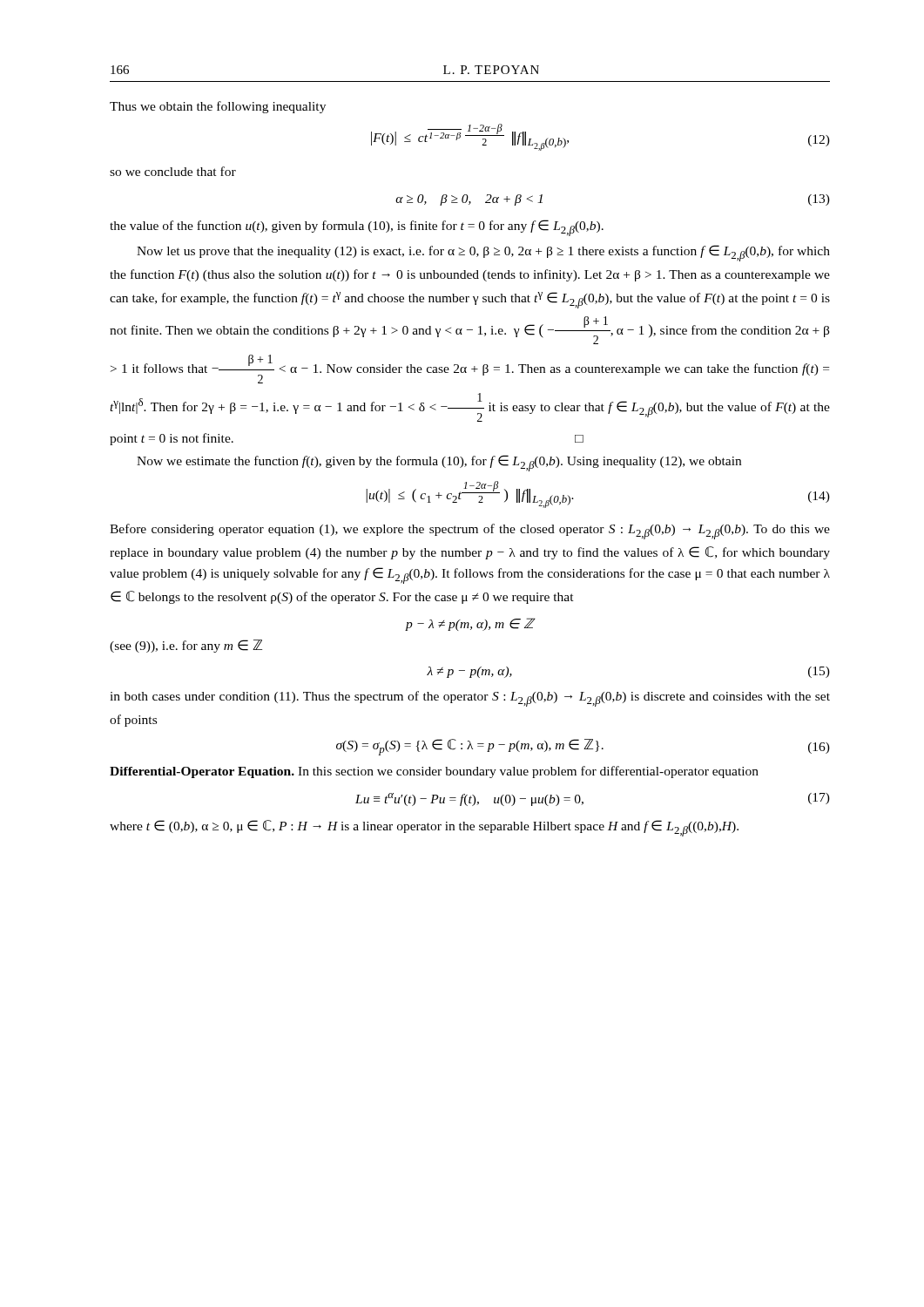Click on the text block that reads "where t ∈ (0,b), α ≥ 0,"
The image size is (924, 1307).
(470, 828)
